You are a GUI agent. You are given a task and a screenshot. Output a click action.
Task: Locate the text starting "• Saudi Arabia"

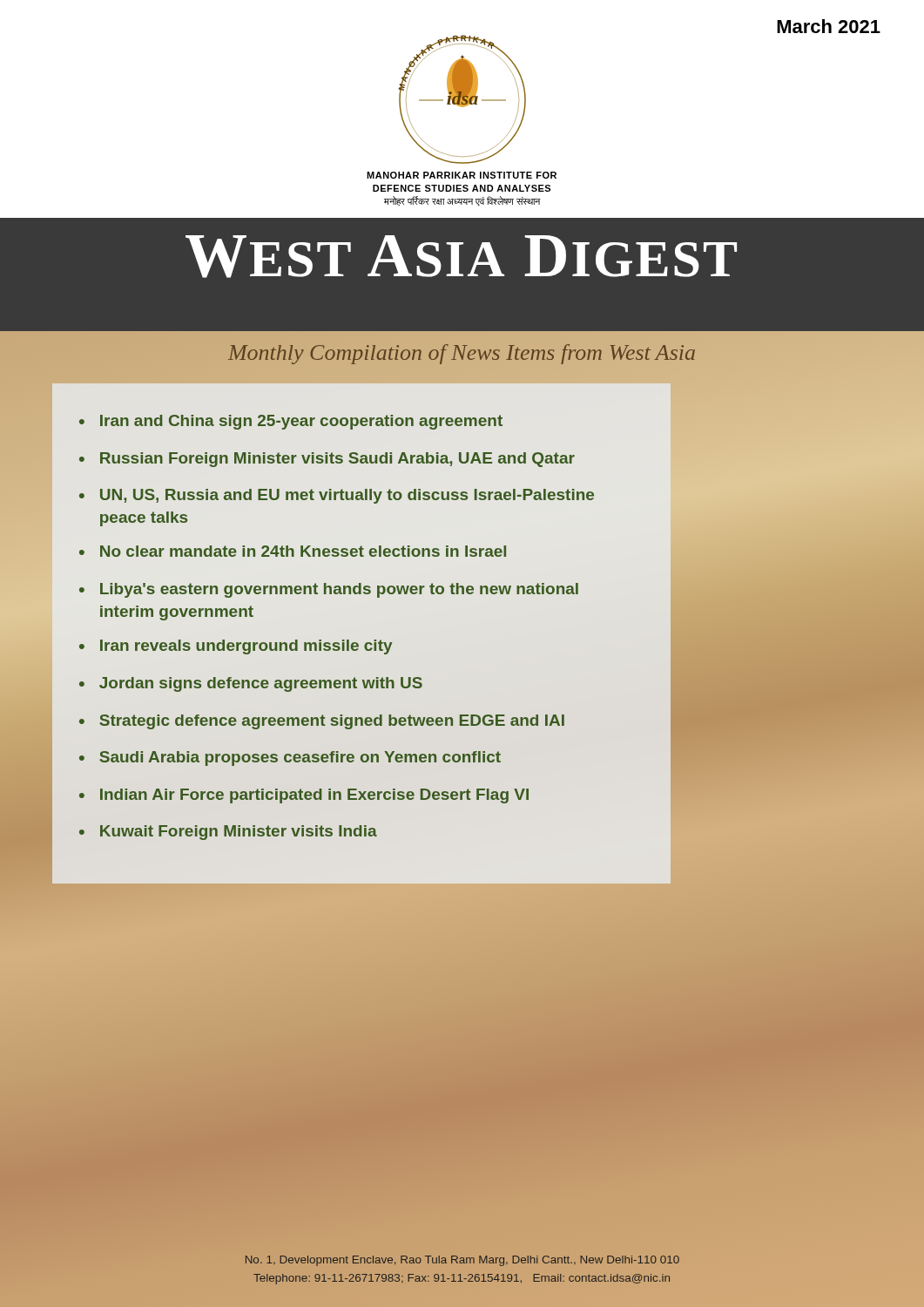pyautogui.click(x=290, y=758)
